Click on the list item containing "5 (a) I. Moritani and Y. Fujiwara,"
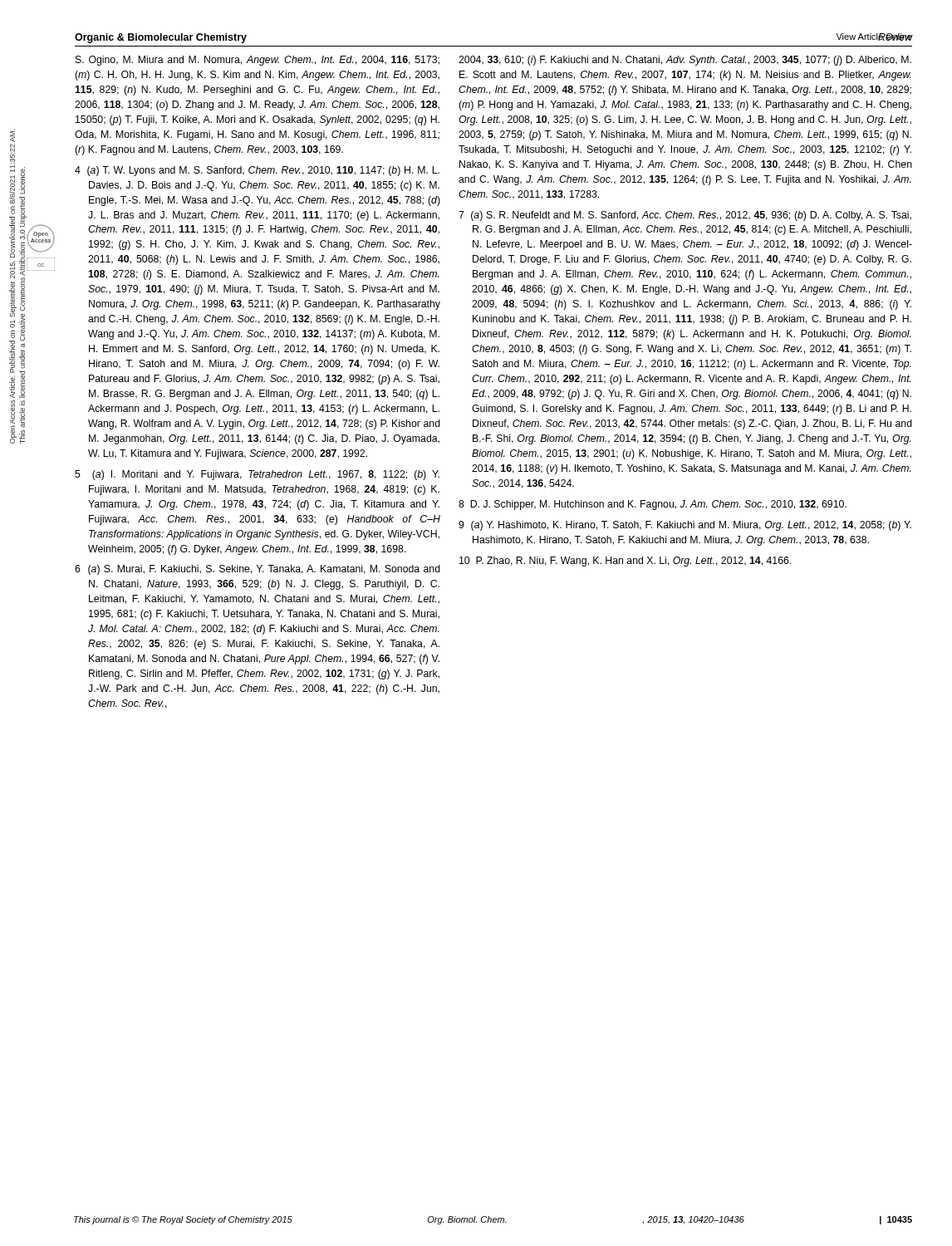Viewport: 952px width, 1246px height. click(x=258, y=511)
